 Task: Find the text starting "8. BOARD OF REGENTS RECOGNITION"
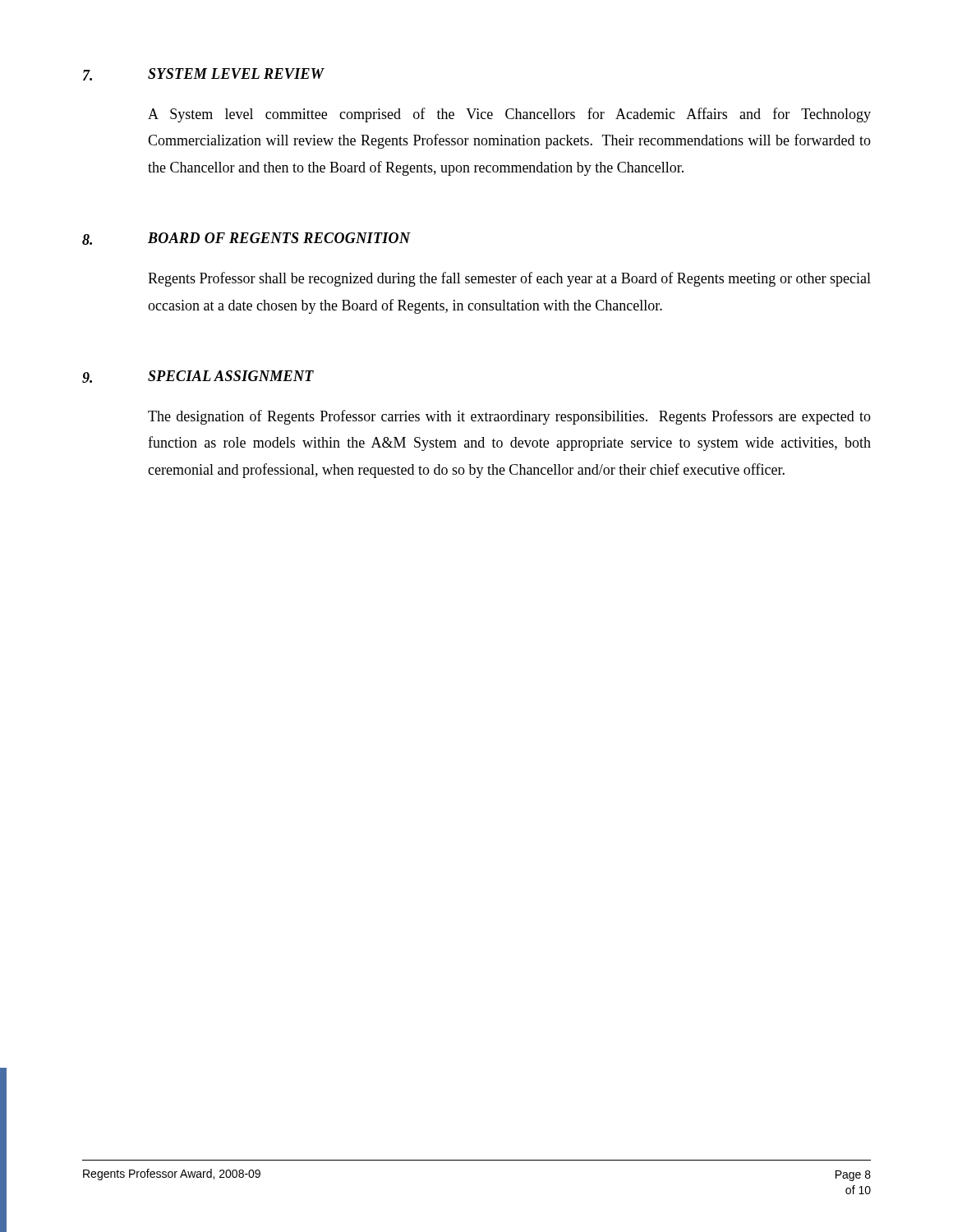pos(246,240)
